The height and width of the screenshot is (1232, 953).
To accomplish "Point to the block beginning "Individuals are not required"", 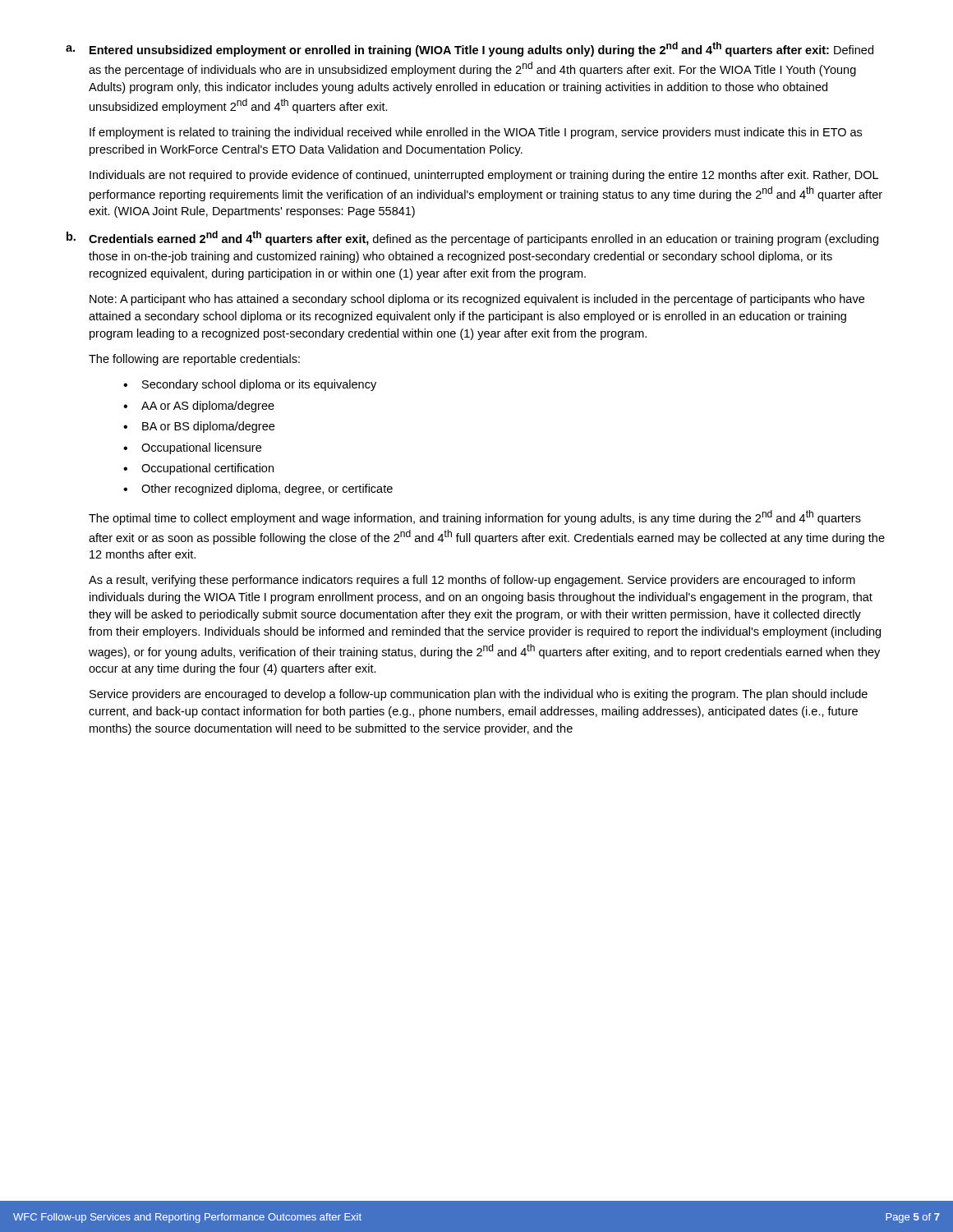I will 486,193.
